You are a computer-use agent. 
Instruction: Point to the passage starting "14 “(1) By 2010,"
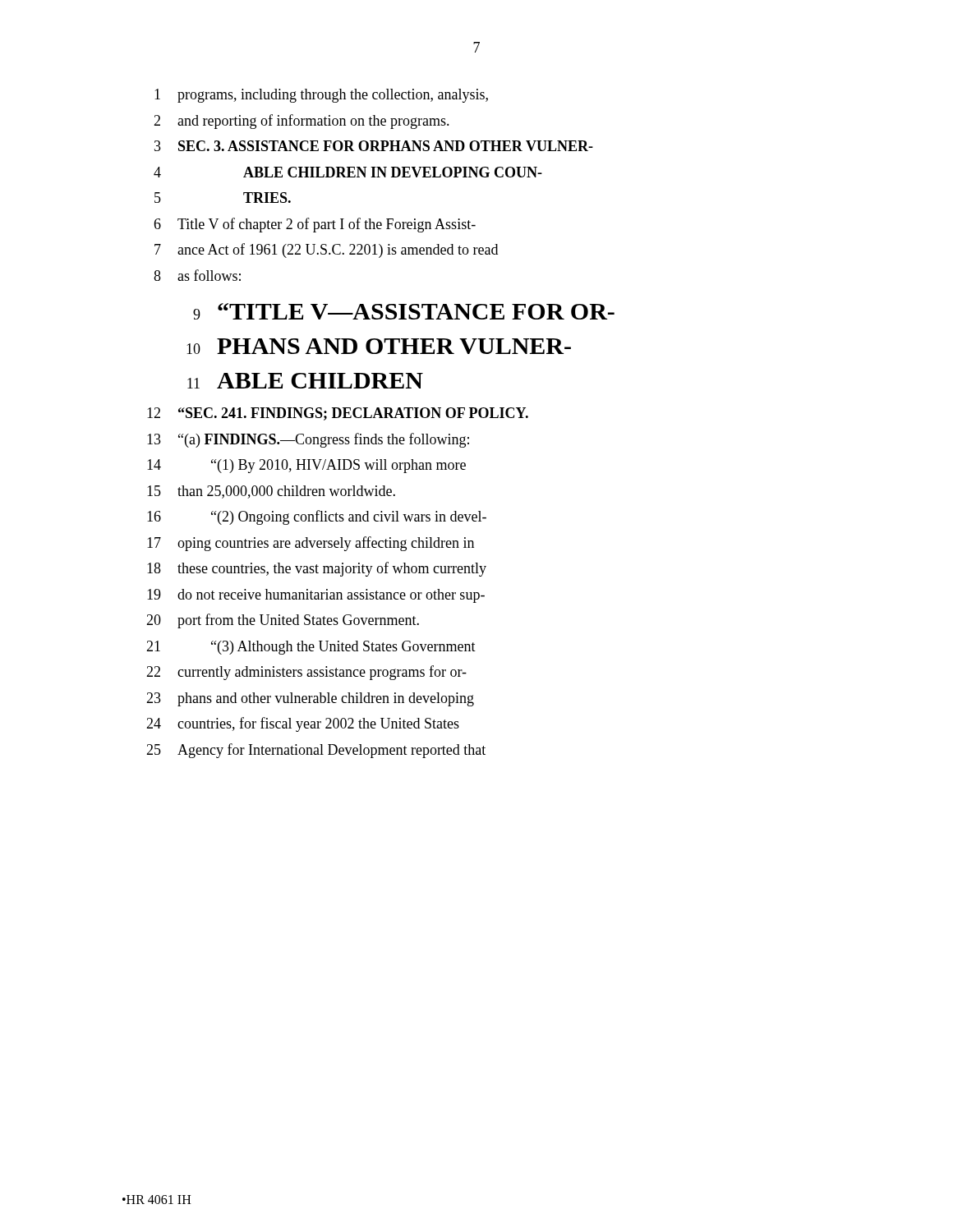(306, 466)
